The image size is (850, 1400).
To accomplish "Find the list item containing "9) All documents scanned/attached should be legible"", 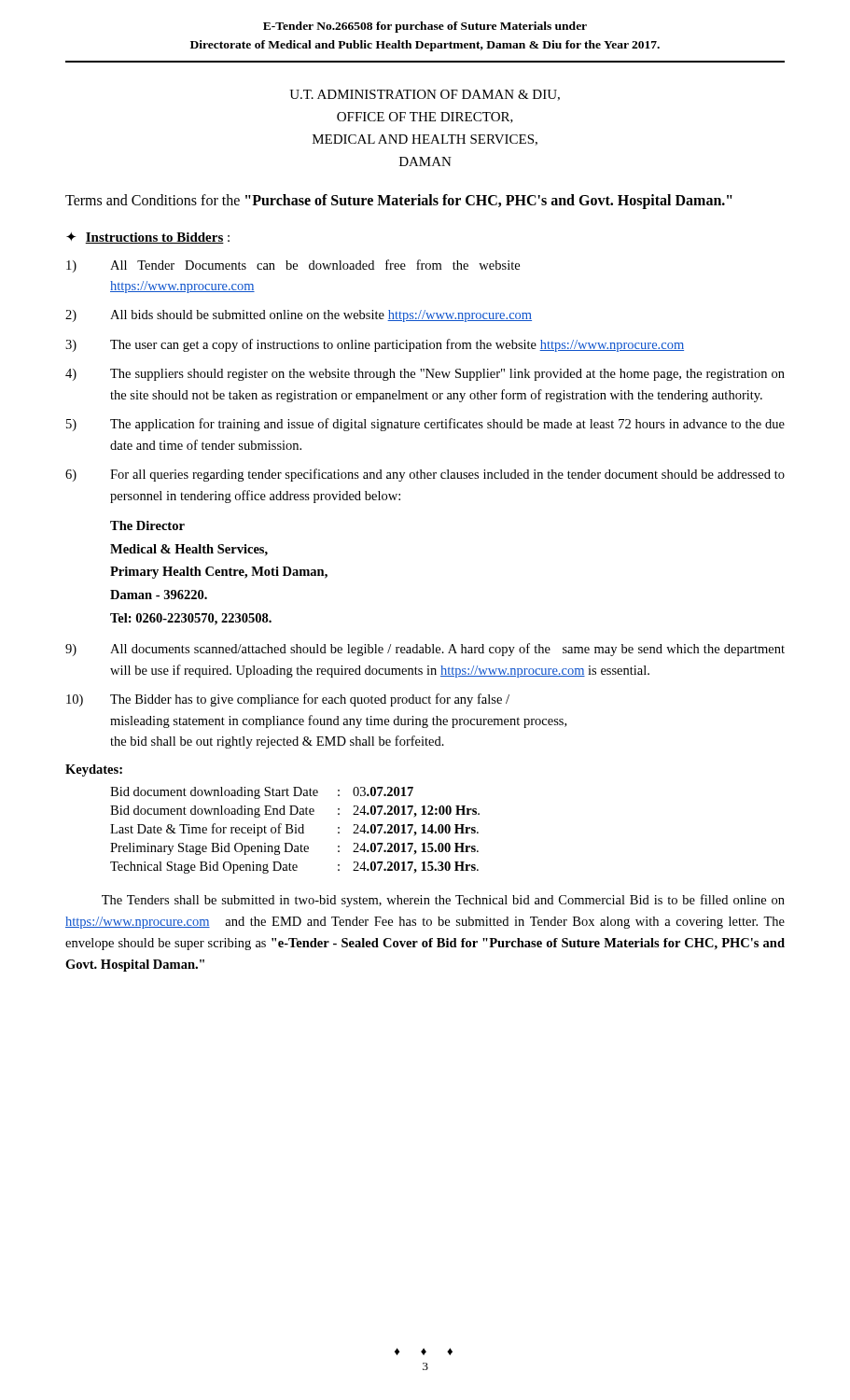I will pos(425,660).
